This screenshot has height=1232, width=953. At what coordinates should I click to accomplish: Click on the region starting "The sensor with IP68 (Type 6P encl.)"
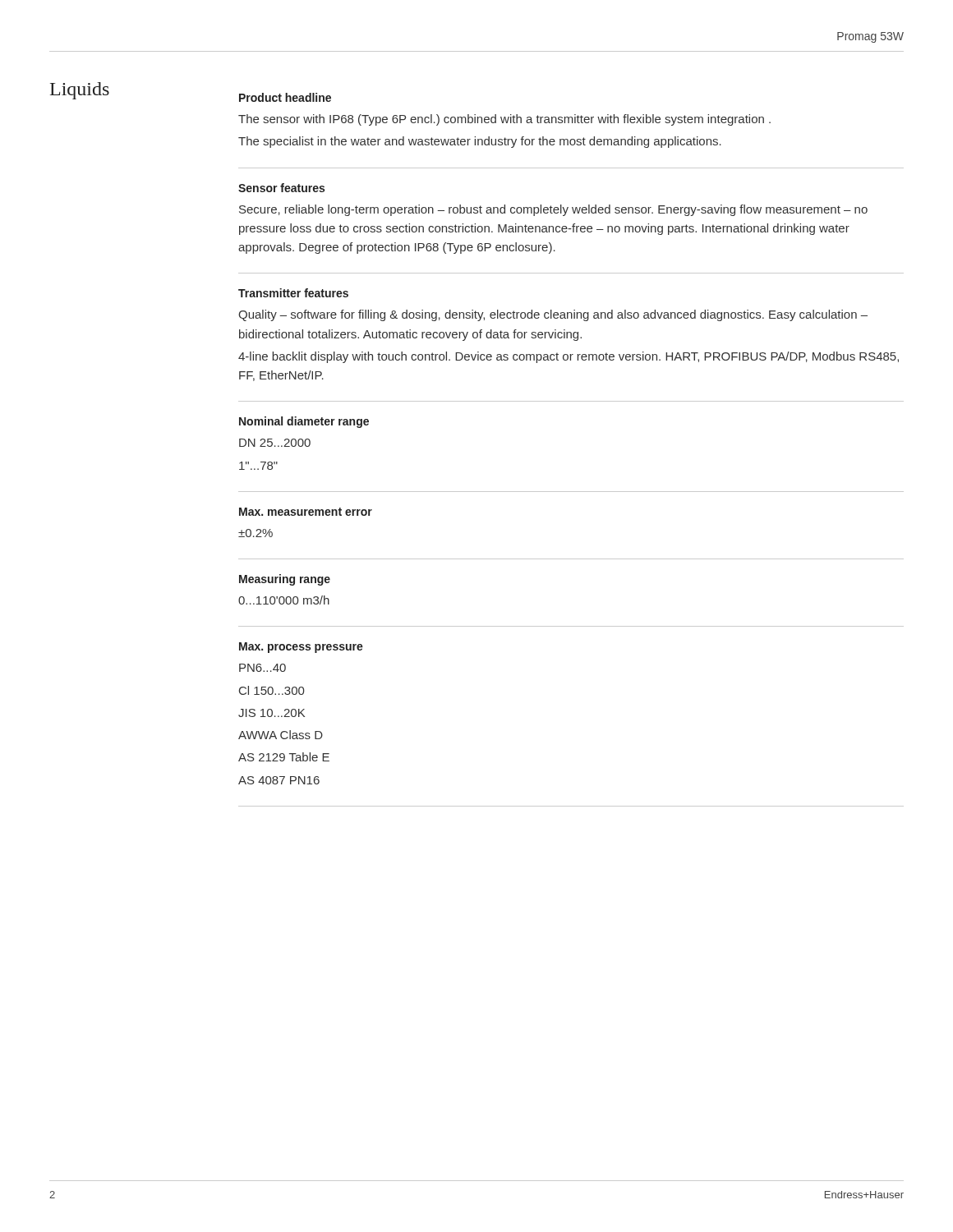(x=571, y=130)
